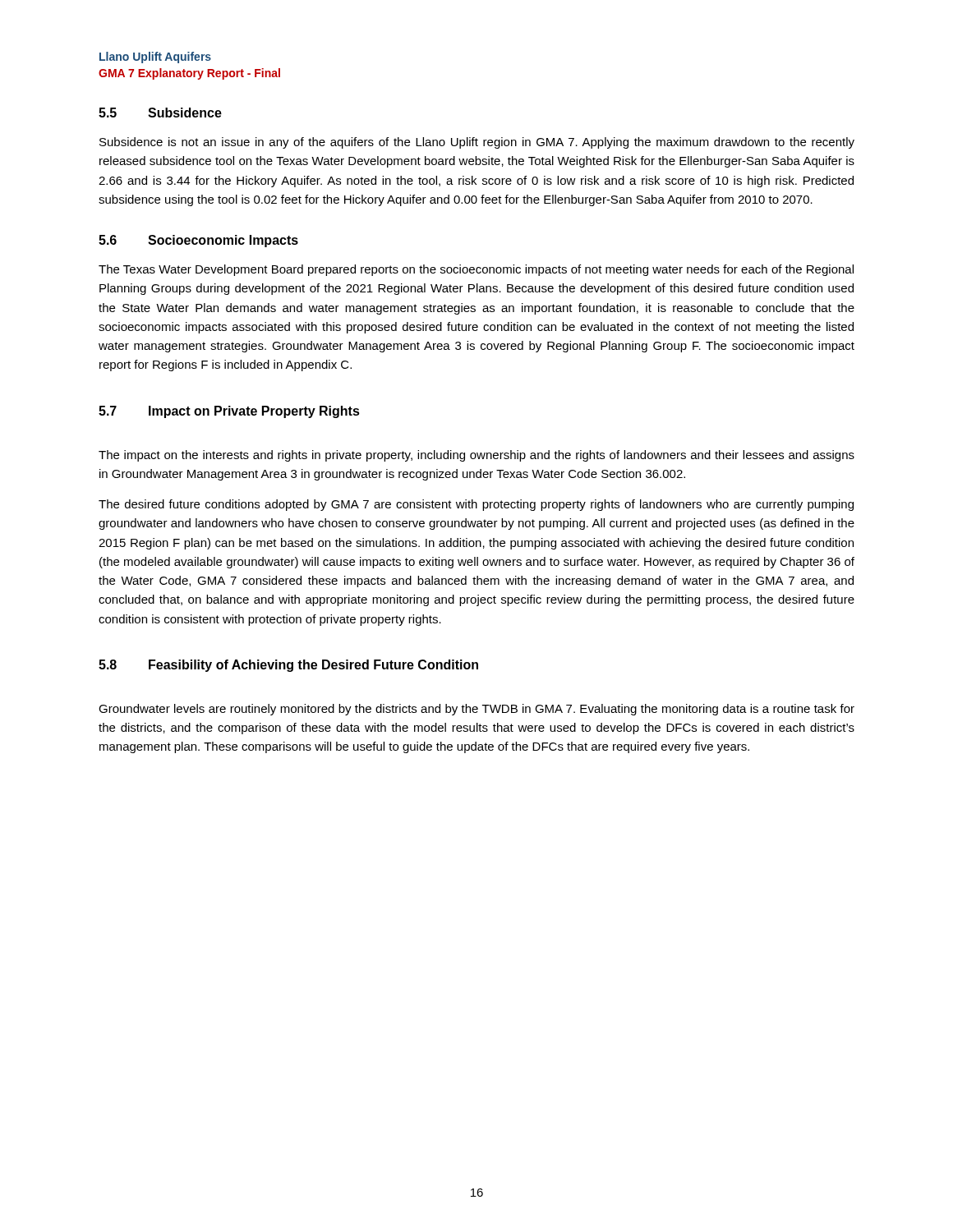Screen dimensions: 1232x953
Task: Navigate to the element starting "5.7Impact on Private Property Rights"
Action: point(229,411)
